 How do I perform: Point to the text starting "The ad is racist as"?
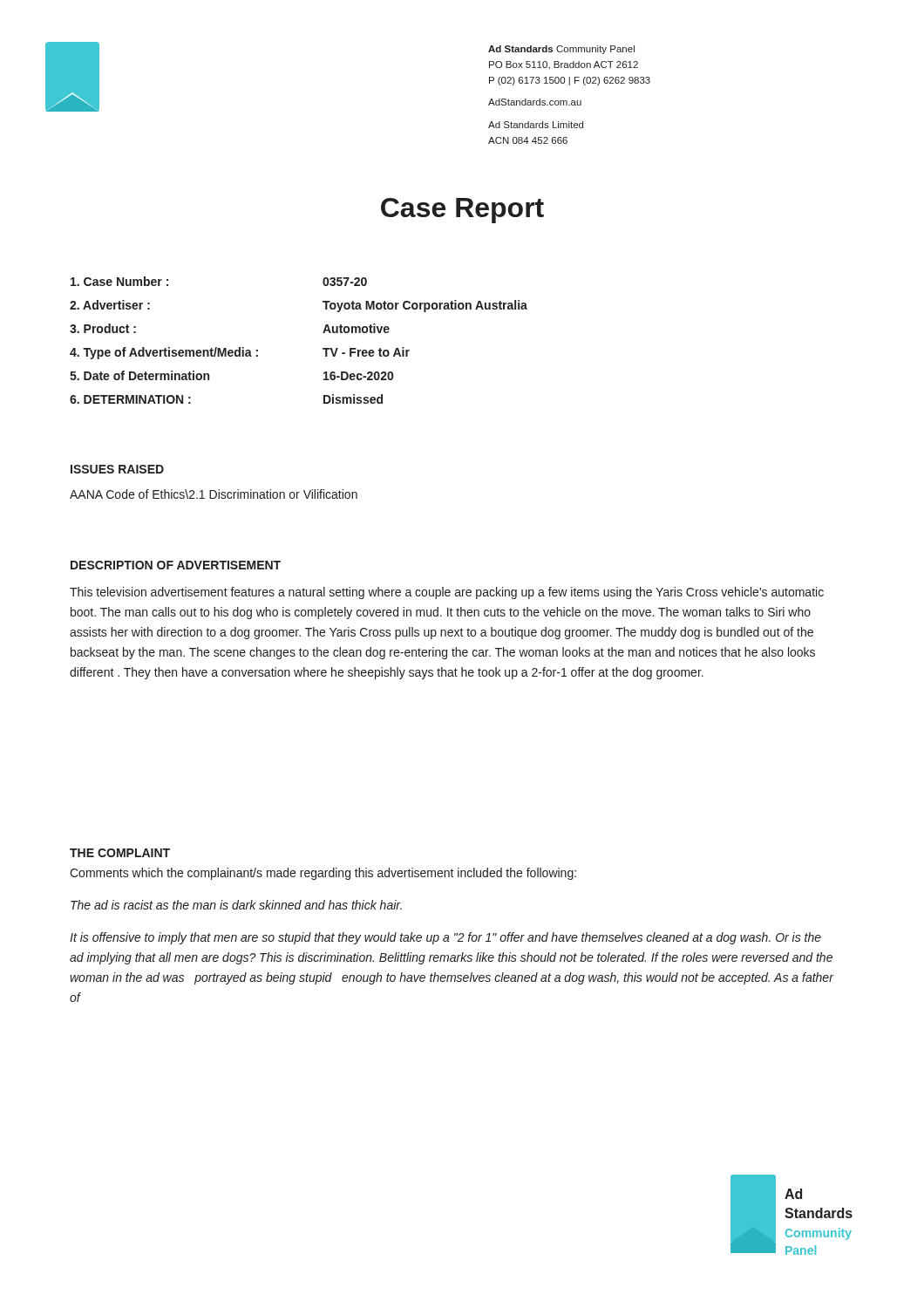(236, 905)
